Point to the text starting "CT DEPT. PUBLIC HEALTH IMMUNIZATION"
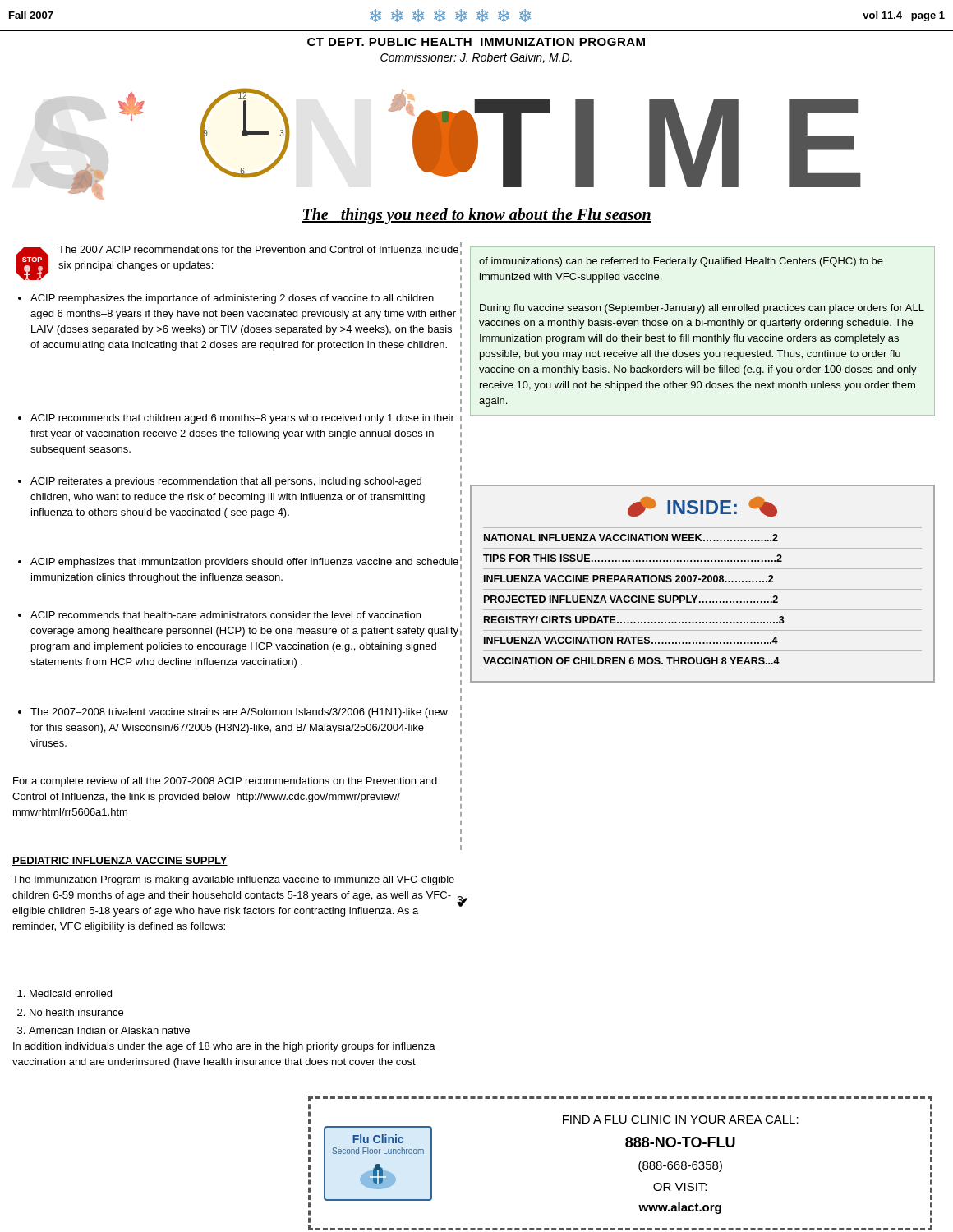Image resolution: width=953 pixels, height=1232 pixels. (476, 50)
